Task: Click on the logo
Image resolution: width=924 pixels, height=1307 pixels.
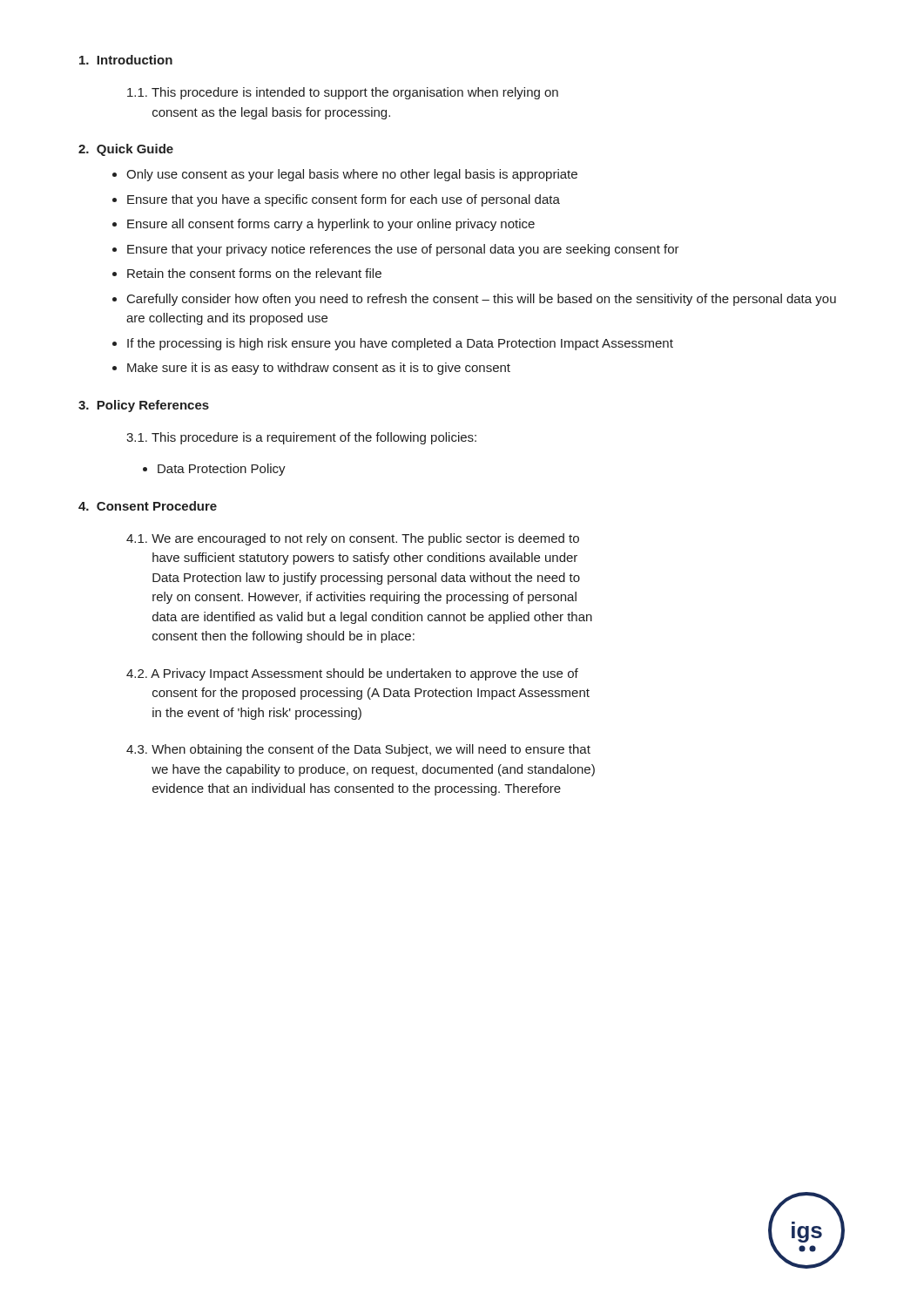Action: (806, 1232)
